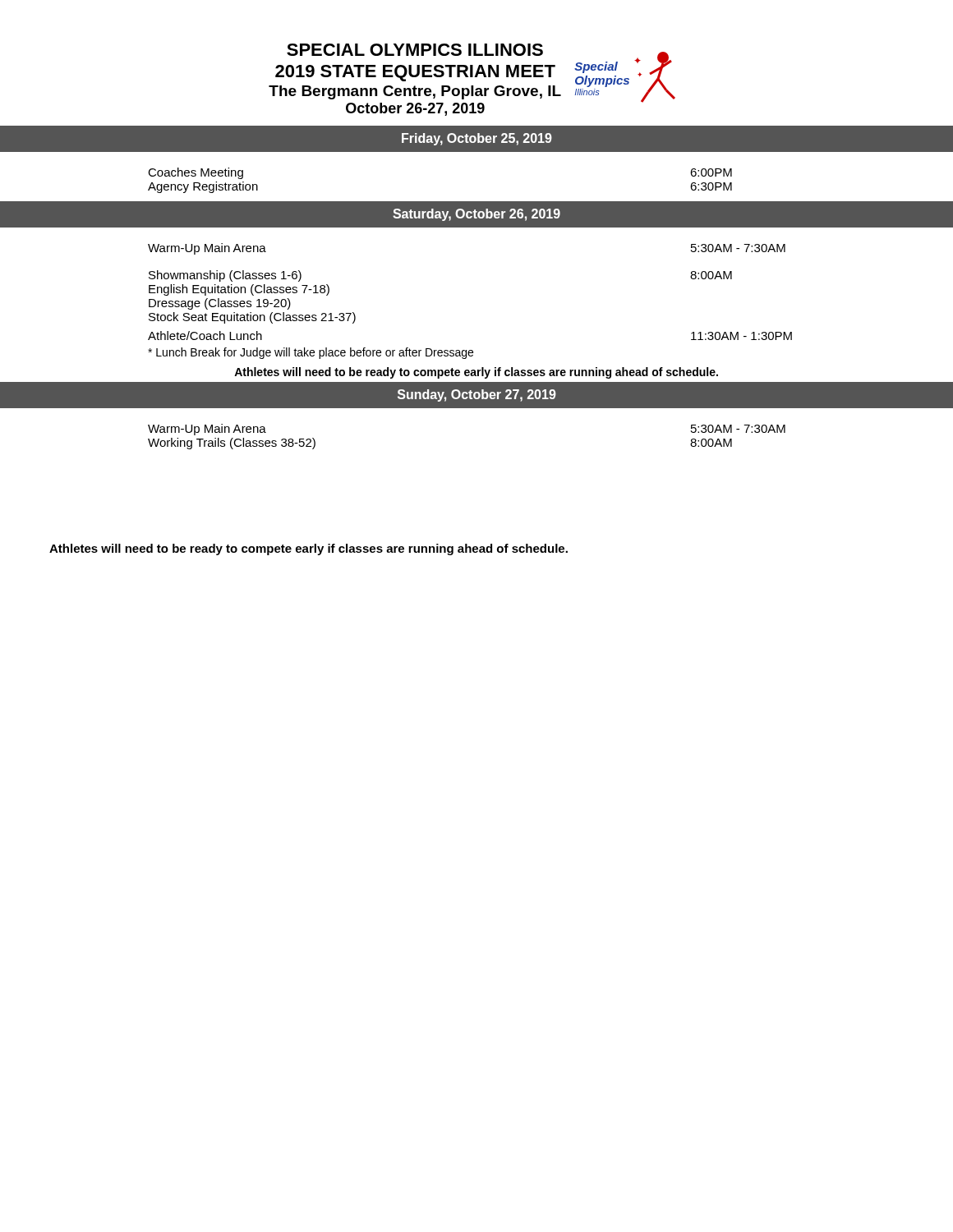
Task: Navigate to the block starting "Friday, October 25, 2019"
Action: coord(476,138)
